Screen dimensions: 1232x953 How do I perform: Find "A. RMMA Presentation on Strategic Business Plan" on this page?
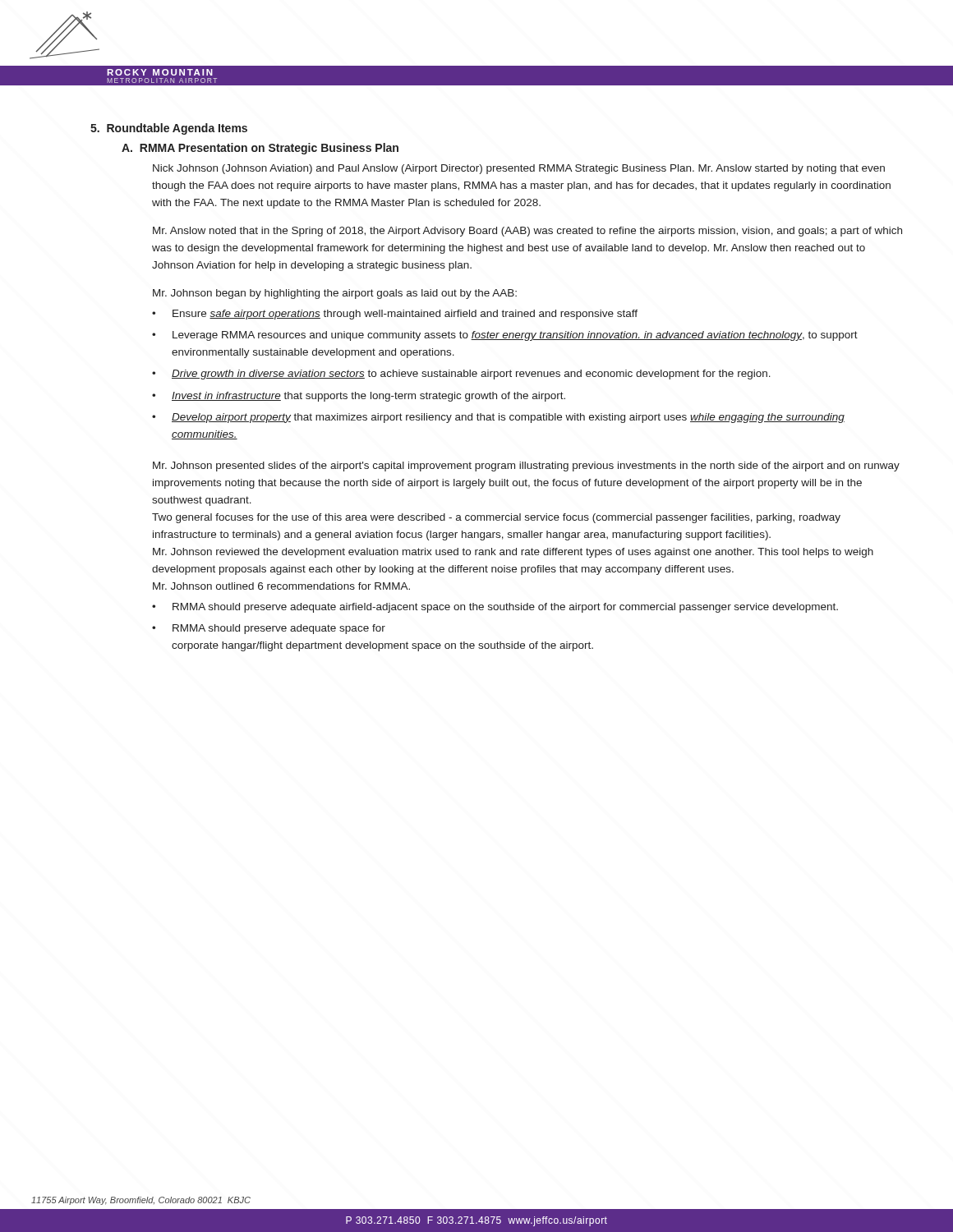click(x=260, y=148)
